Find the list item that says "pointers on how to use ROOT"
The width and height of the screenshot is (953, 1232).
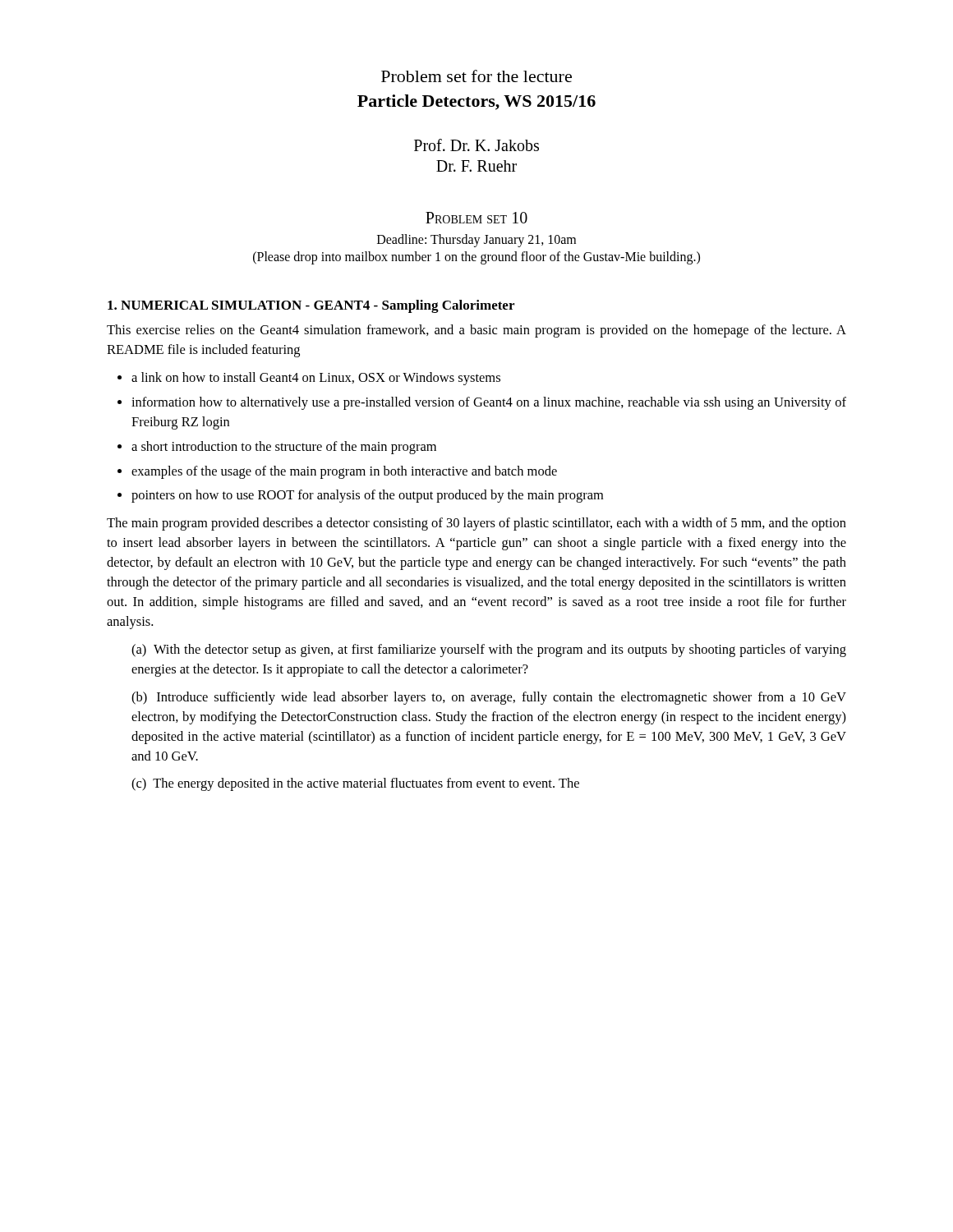368,495
